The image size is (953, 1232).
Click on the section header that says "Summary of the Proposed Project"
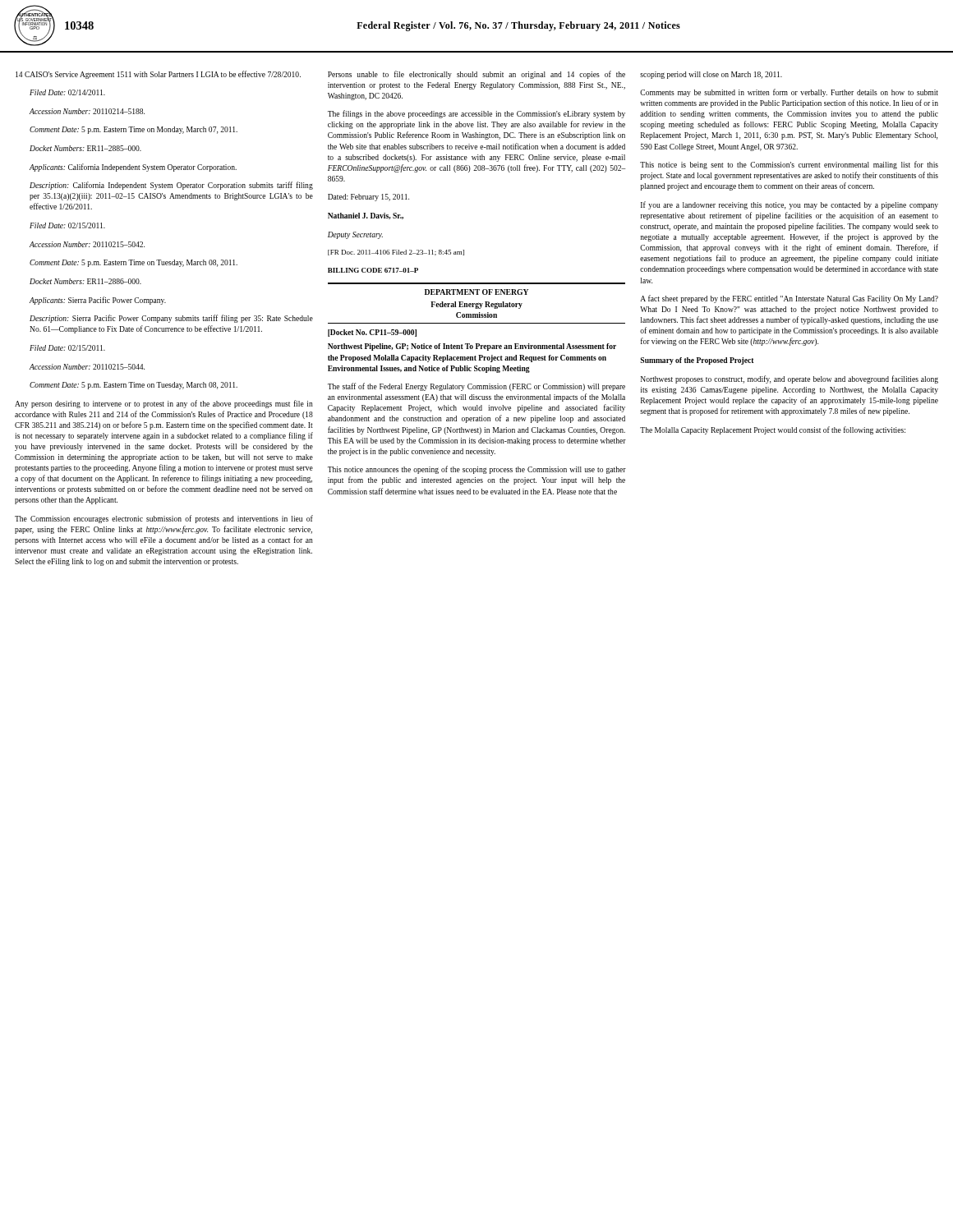[x=697, y=360]
